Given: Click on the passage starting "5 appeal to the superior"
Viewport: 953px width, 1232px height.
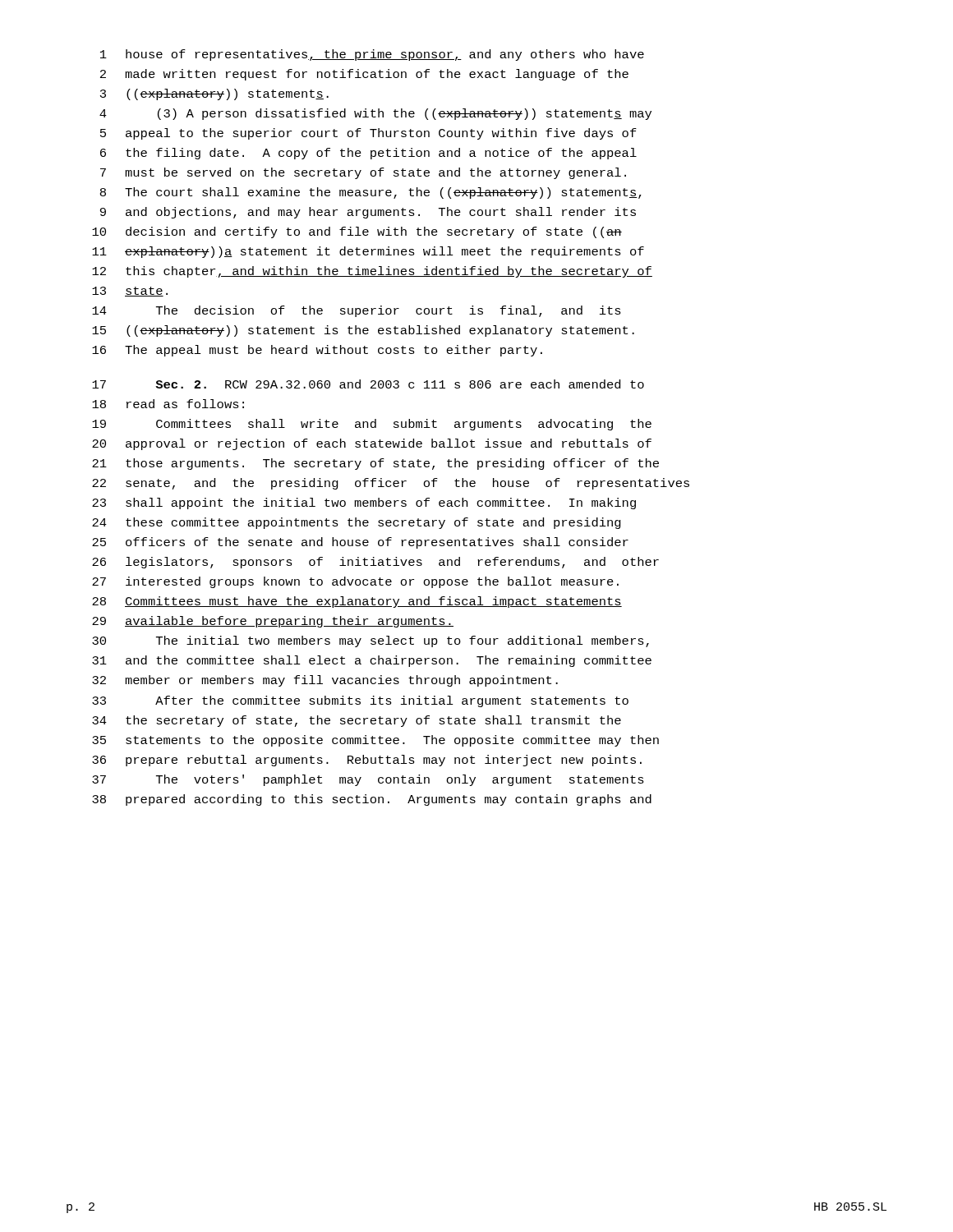Looking at the screenshot, I should pyautogui.click(x=476, y=134).
